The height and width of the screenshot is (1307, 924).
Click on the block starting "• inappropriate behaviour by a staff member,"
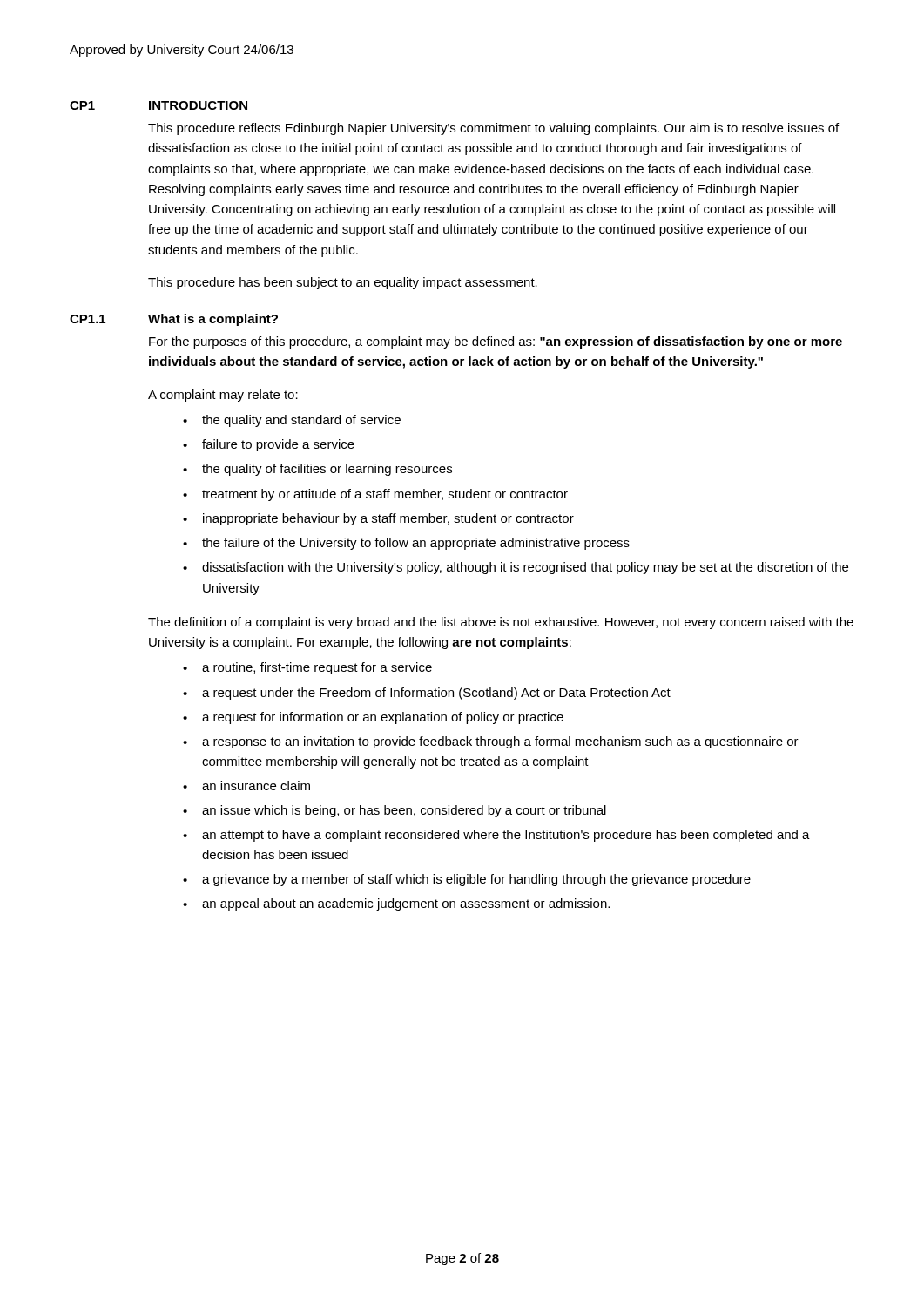point(519,518)
